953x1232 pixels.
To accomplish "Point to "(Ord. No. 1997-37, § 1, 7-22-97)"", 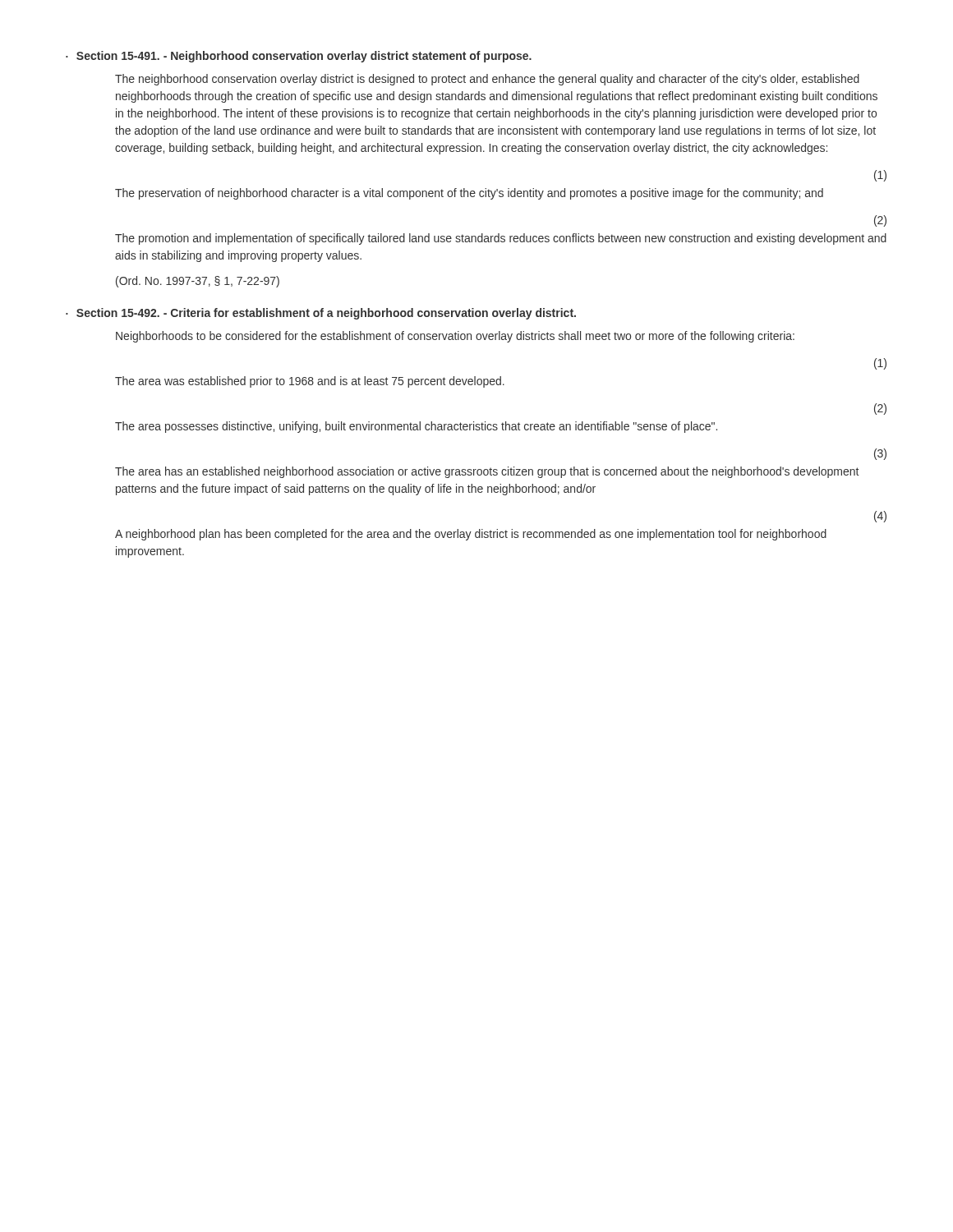I will click(x=198, y=281).
